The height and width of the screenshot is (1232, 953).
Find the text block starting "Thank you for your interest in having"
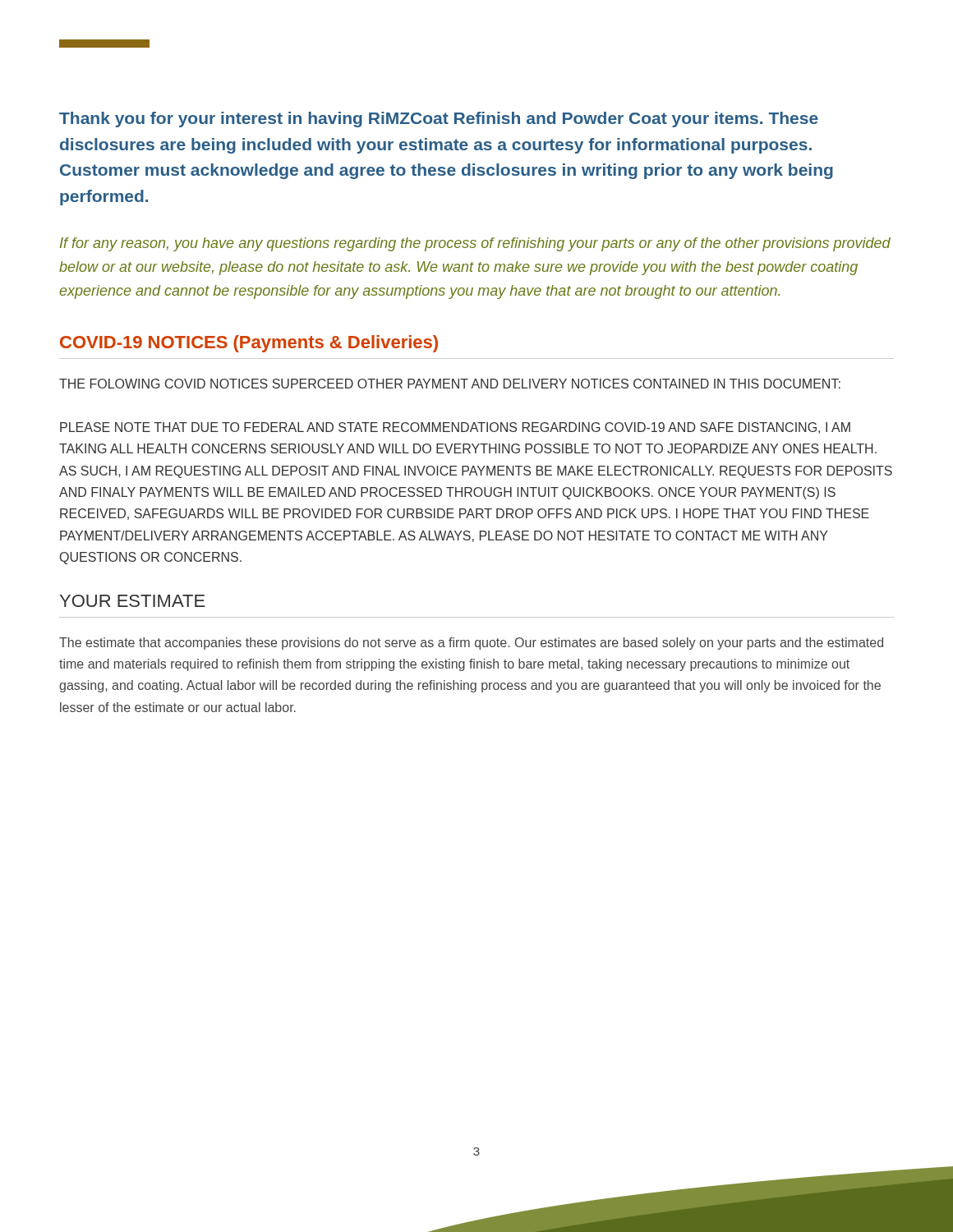point(446,157)
